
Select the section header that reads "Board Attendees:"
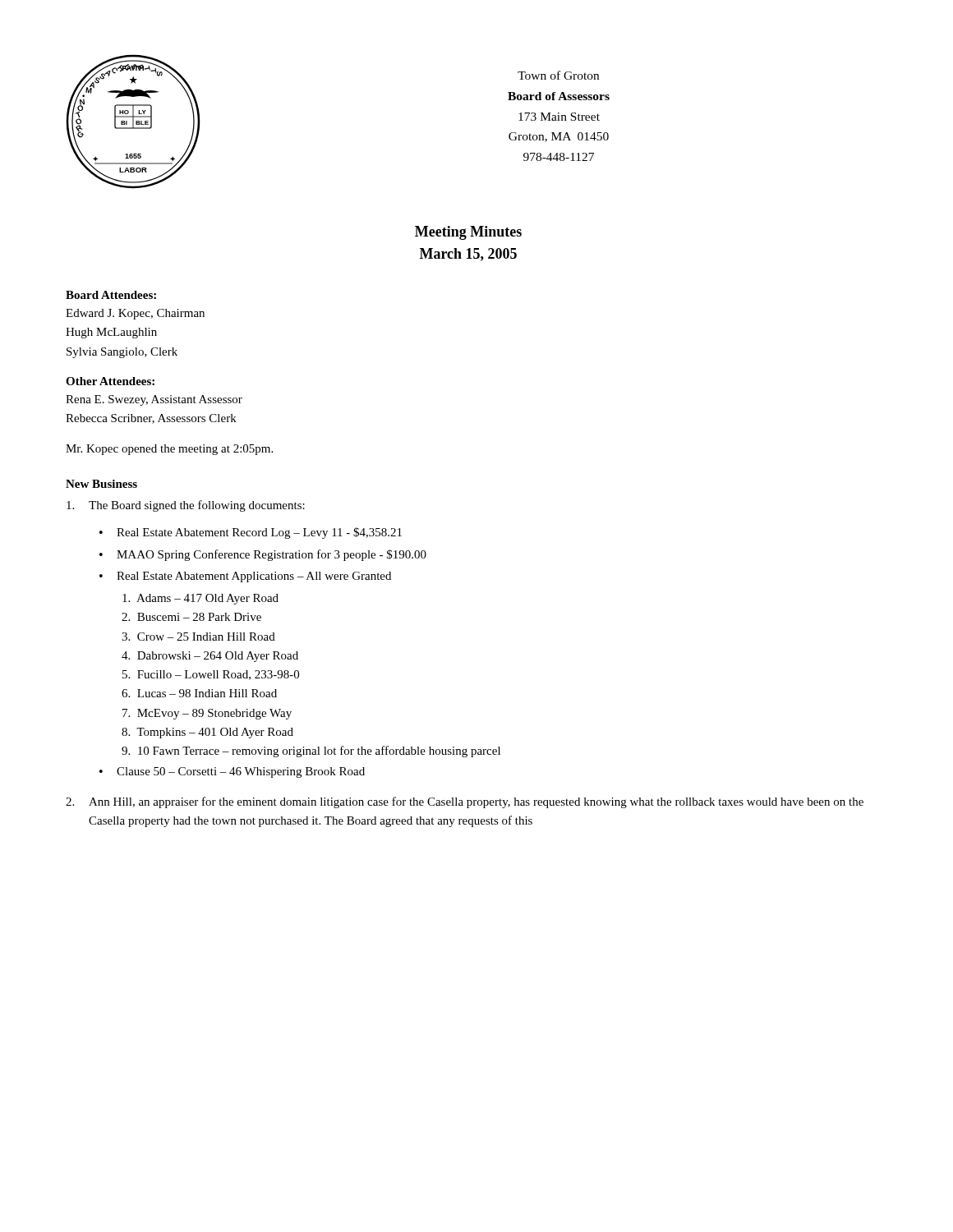[111, 295]
